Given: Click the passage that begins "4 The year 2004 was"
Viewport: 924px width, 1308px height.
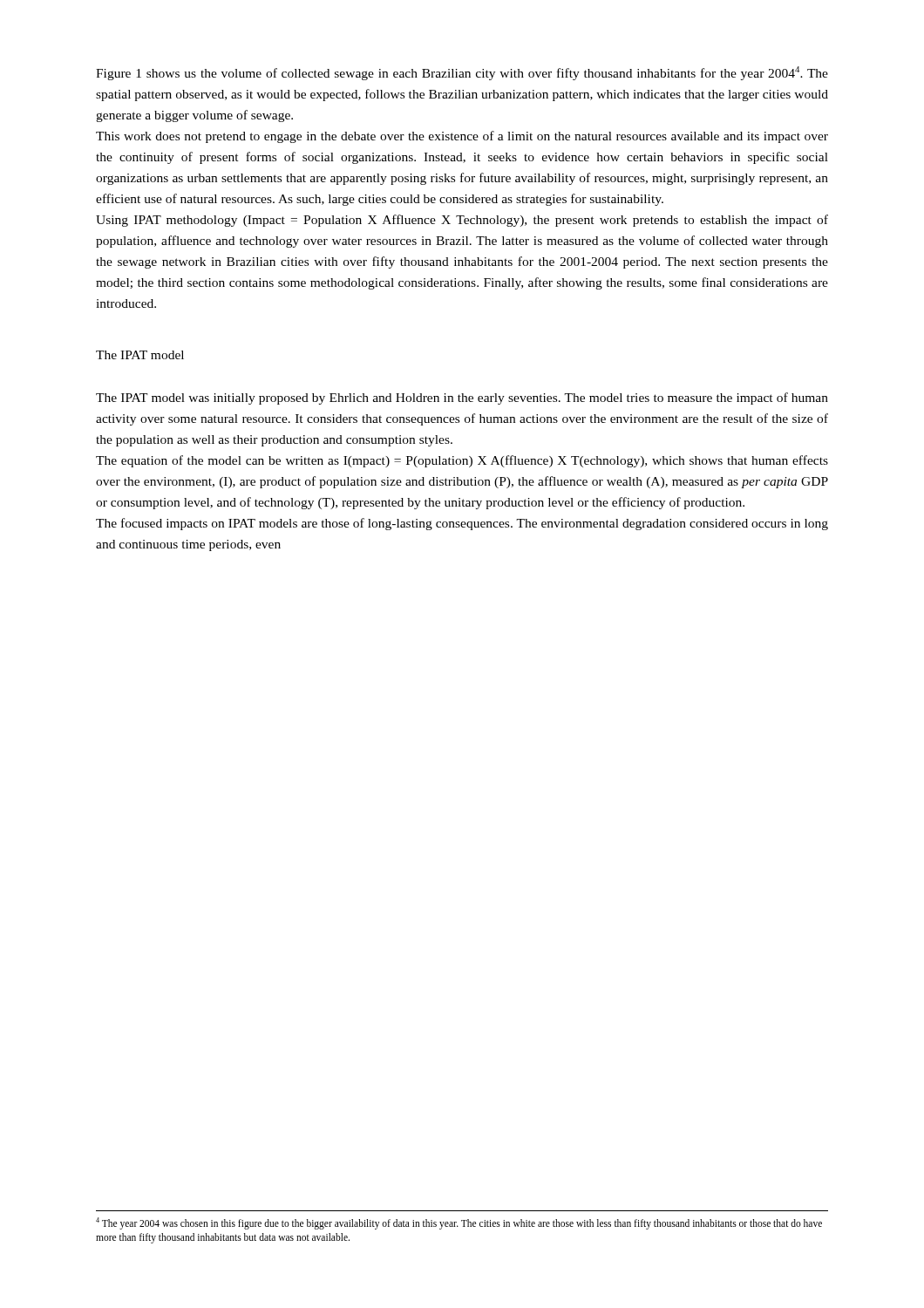Looking at the screenshot, I should click(462, 1231).
